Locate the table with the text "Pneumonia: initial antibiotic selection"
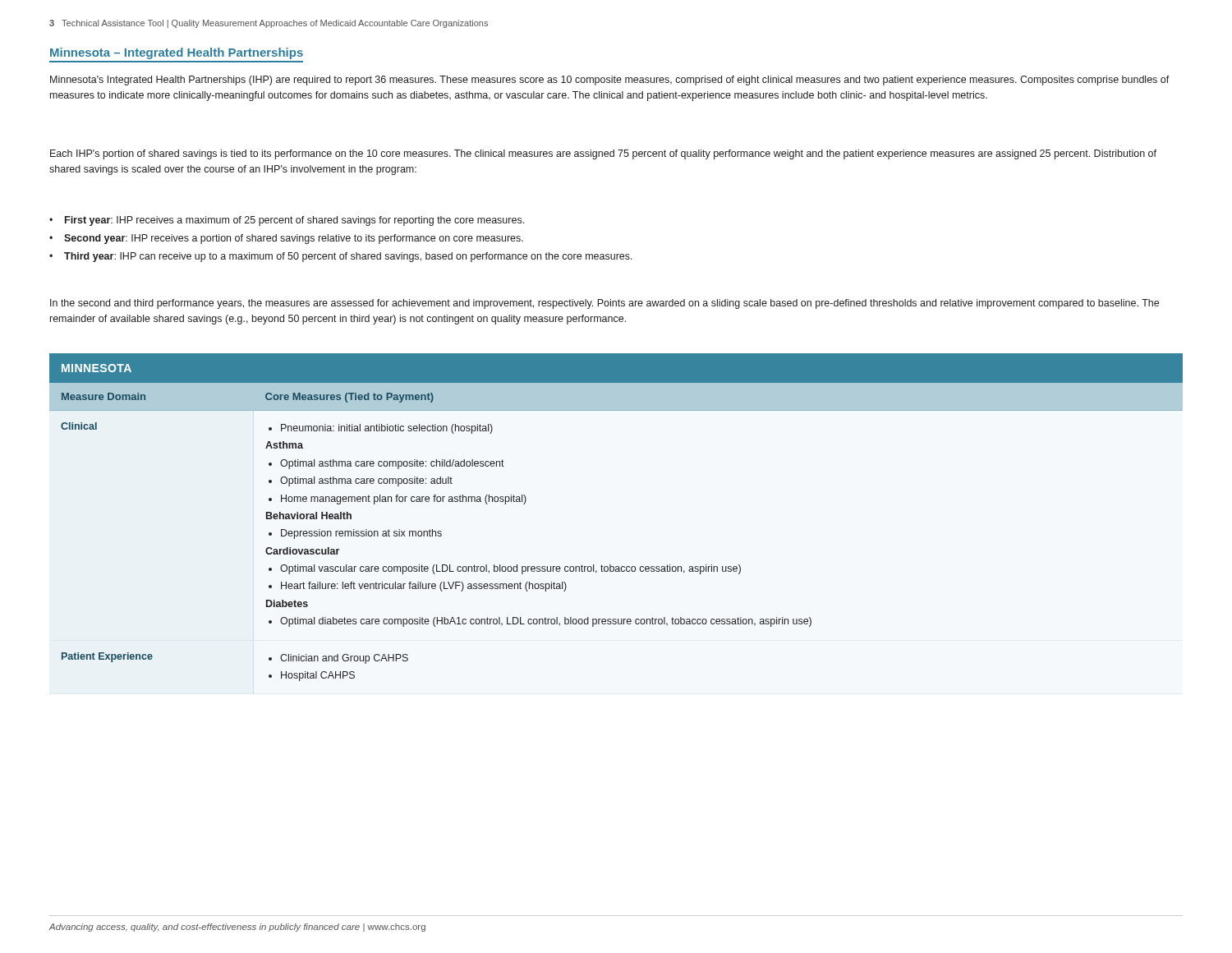Screen dimensions: 953x1232 click(x=616, y=524)
